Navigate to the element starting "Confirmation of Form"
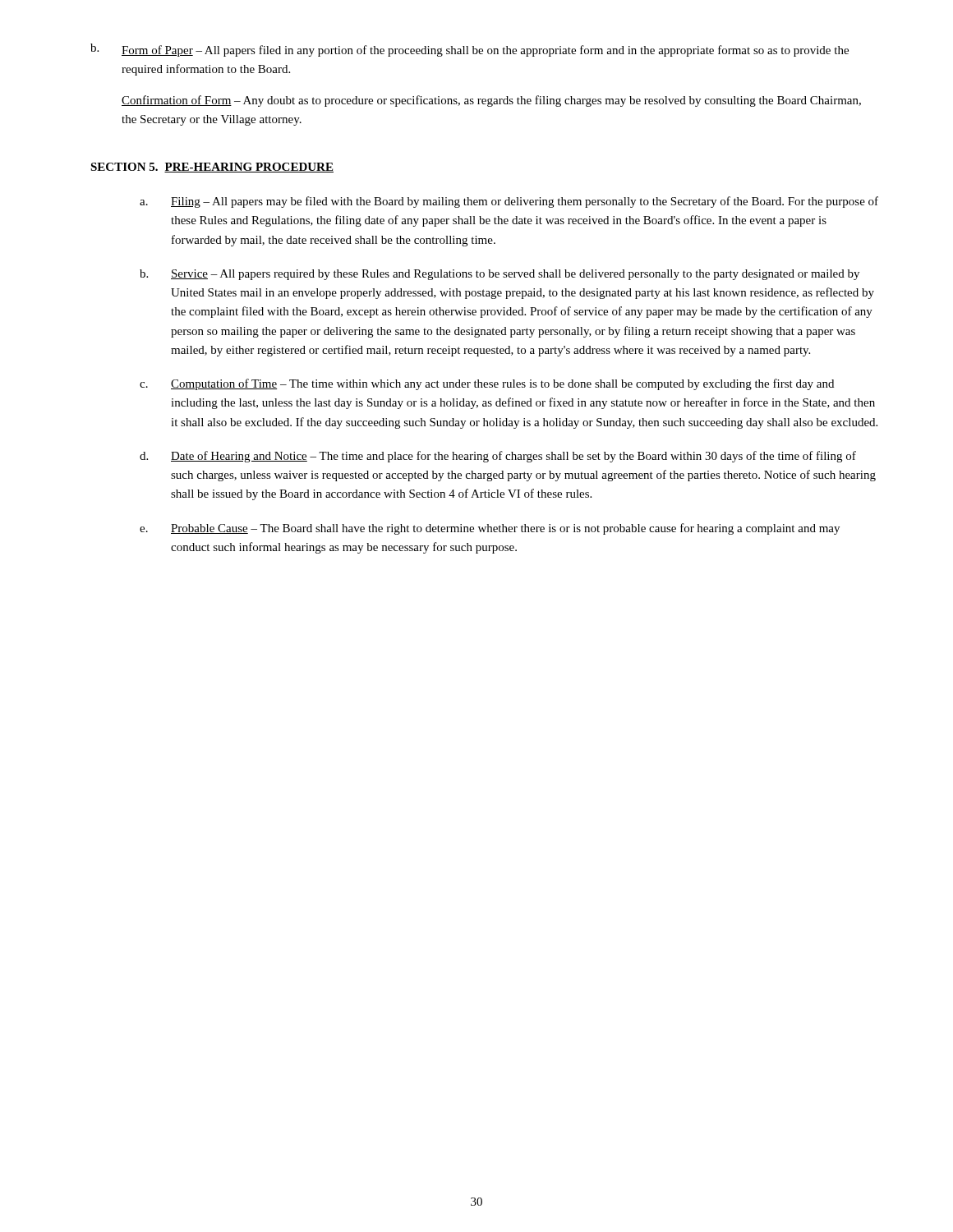The image size is (953, 1232). tap(492, 109)
